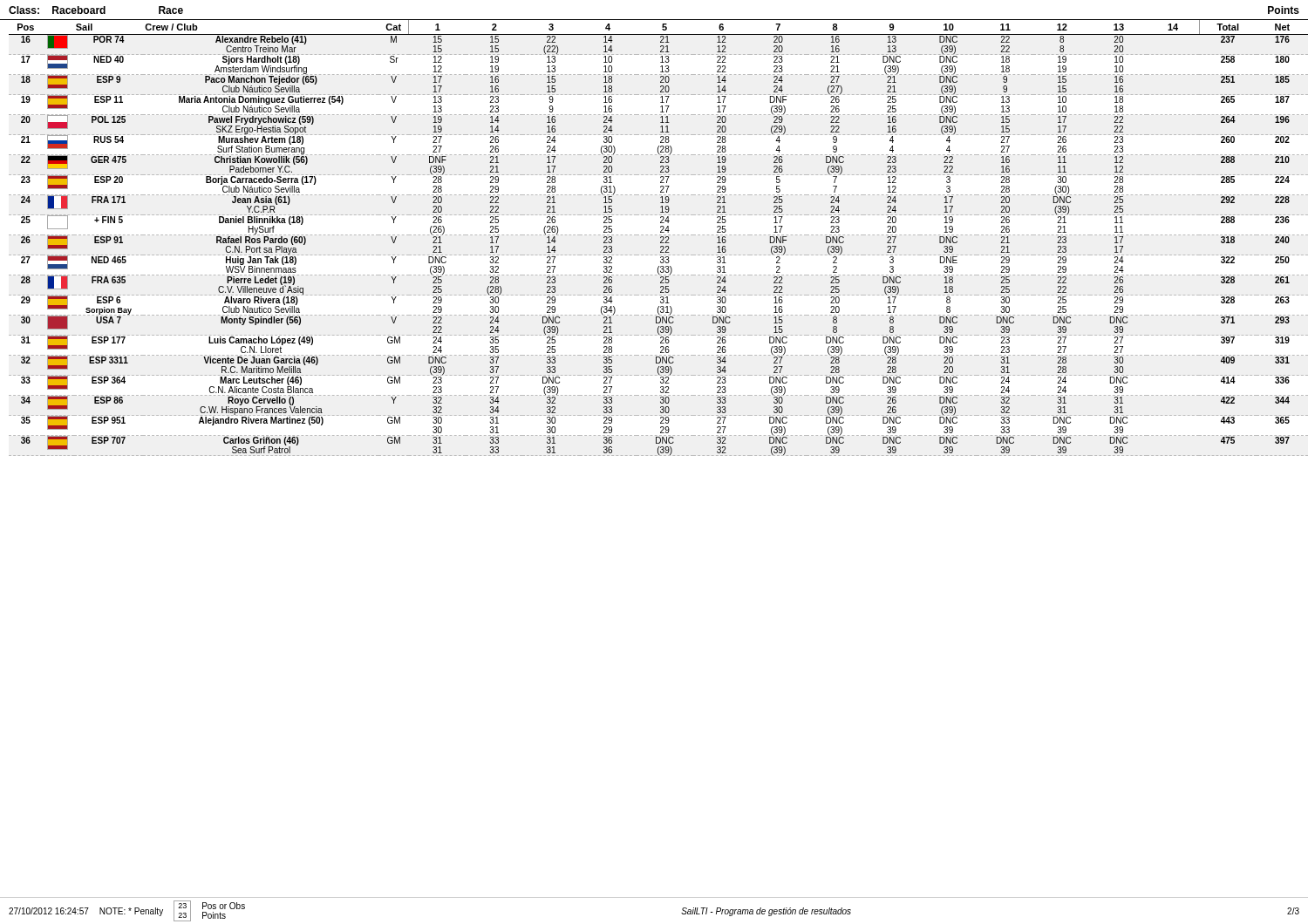Find a table
Viewport: 1308px width, 924px height.
[654, 238]
